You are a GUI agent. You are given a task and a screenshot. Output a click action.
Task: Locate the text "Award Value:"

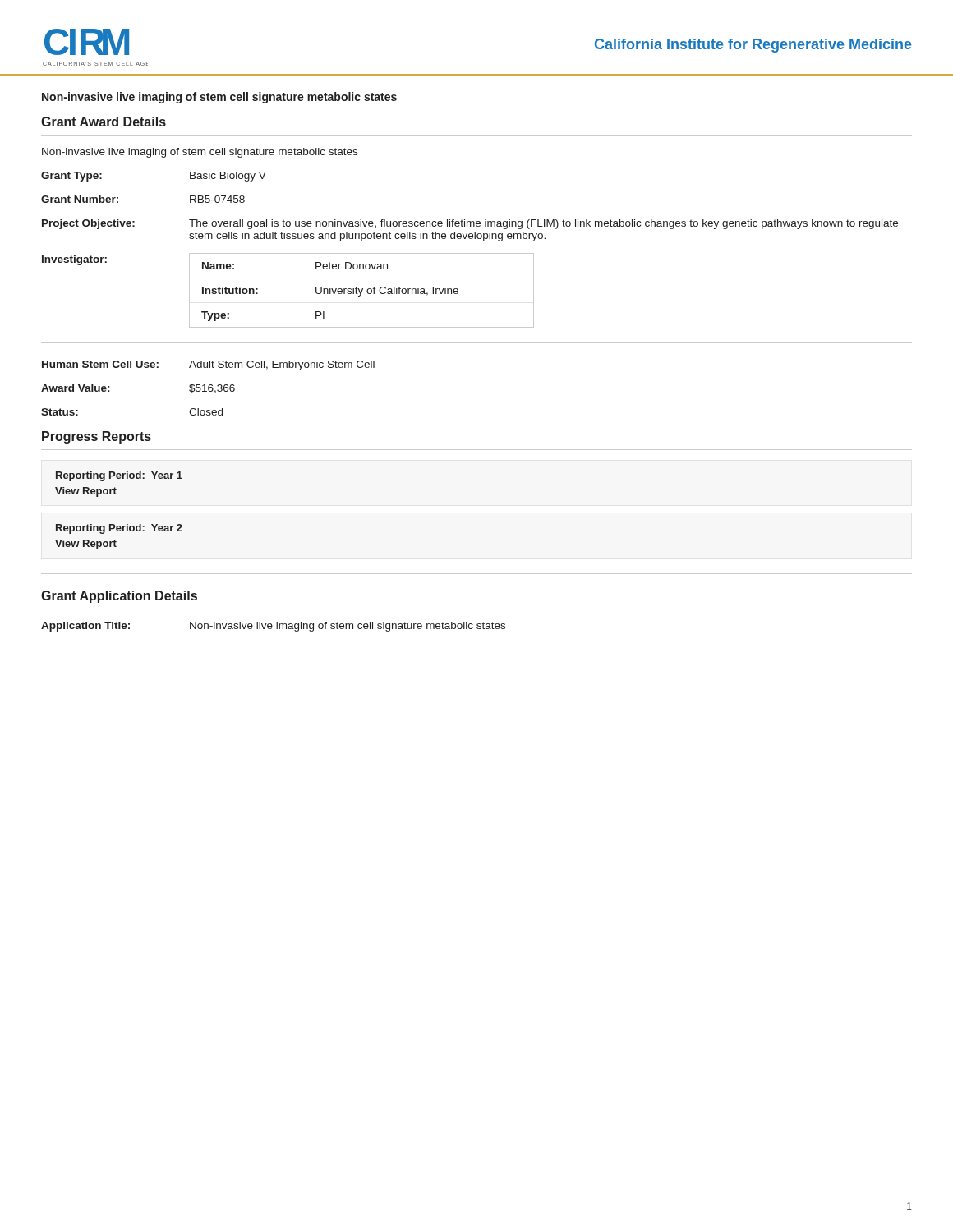coord(76,388)
